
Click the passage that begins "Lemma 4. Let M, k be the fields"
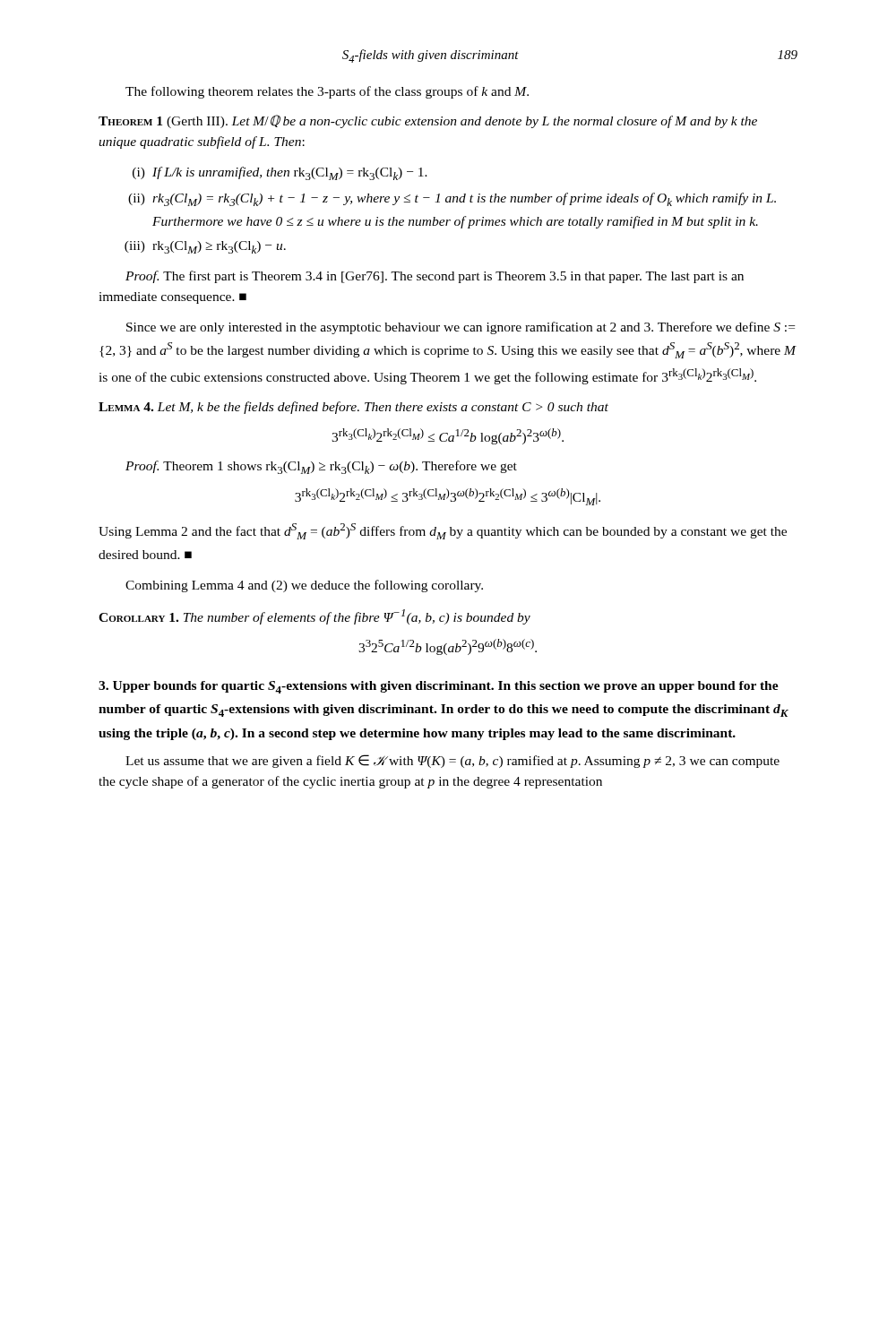point(353,406)
